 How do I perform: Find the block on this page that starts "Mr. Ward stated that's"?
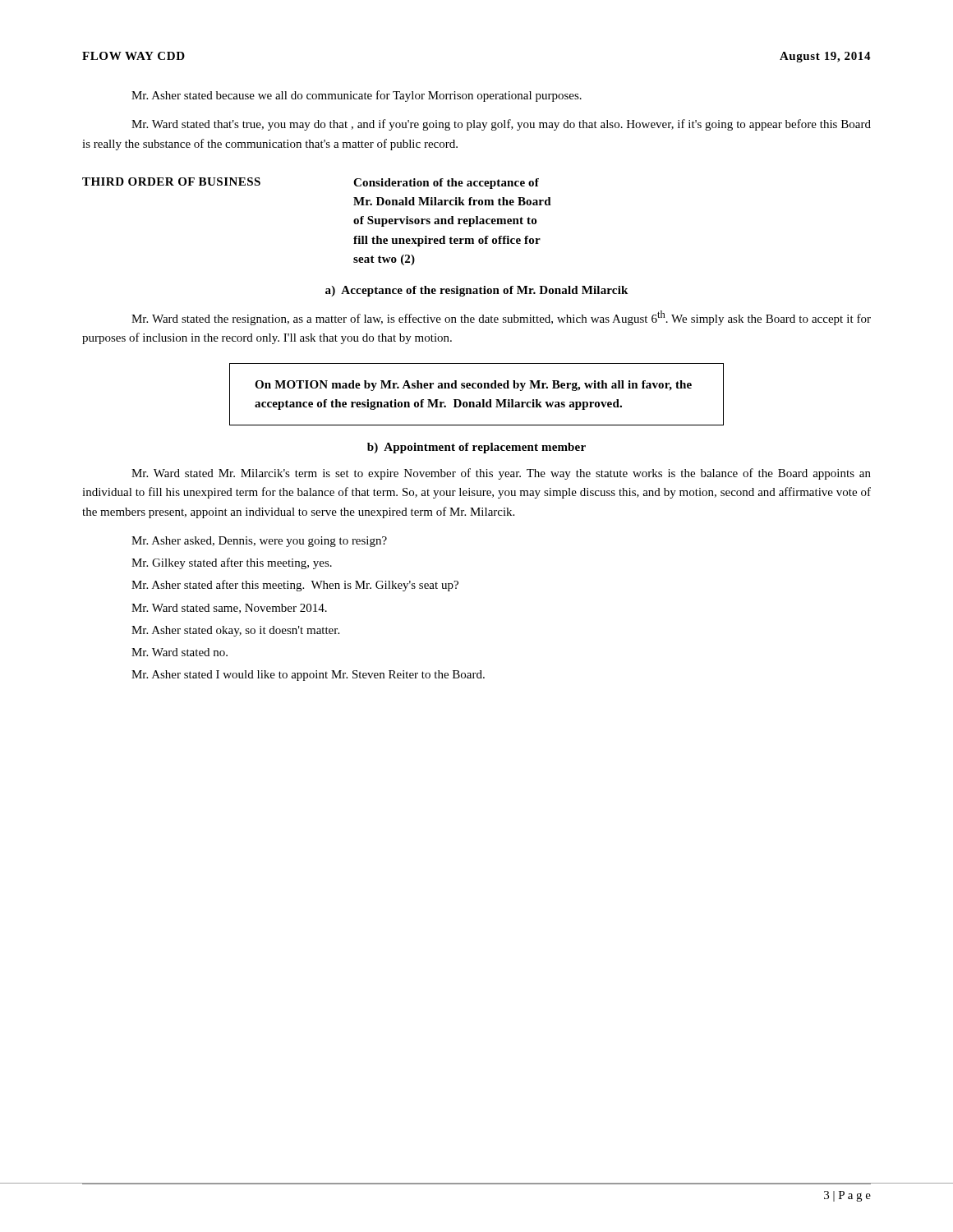pos(476,134)
